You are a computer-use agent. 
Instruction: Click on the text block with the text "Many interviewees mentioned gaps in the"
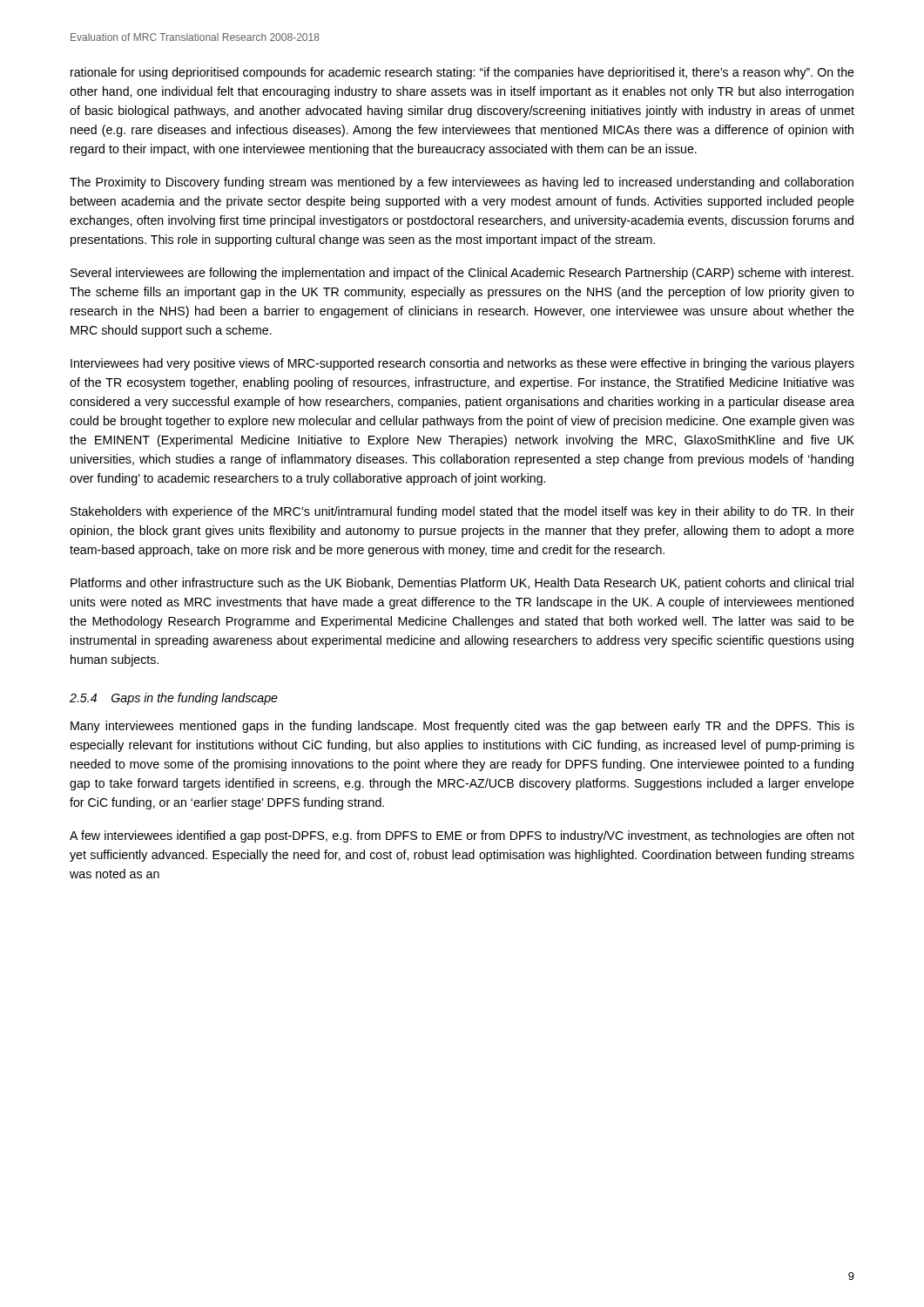pyautogui.click(x=462, y=764)
